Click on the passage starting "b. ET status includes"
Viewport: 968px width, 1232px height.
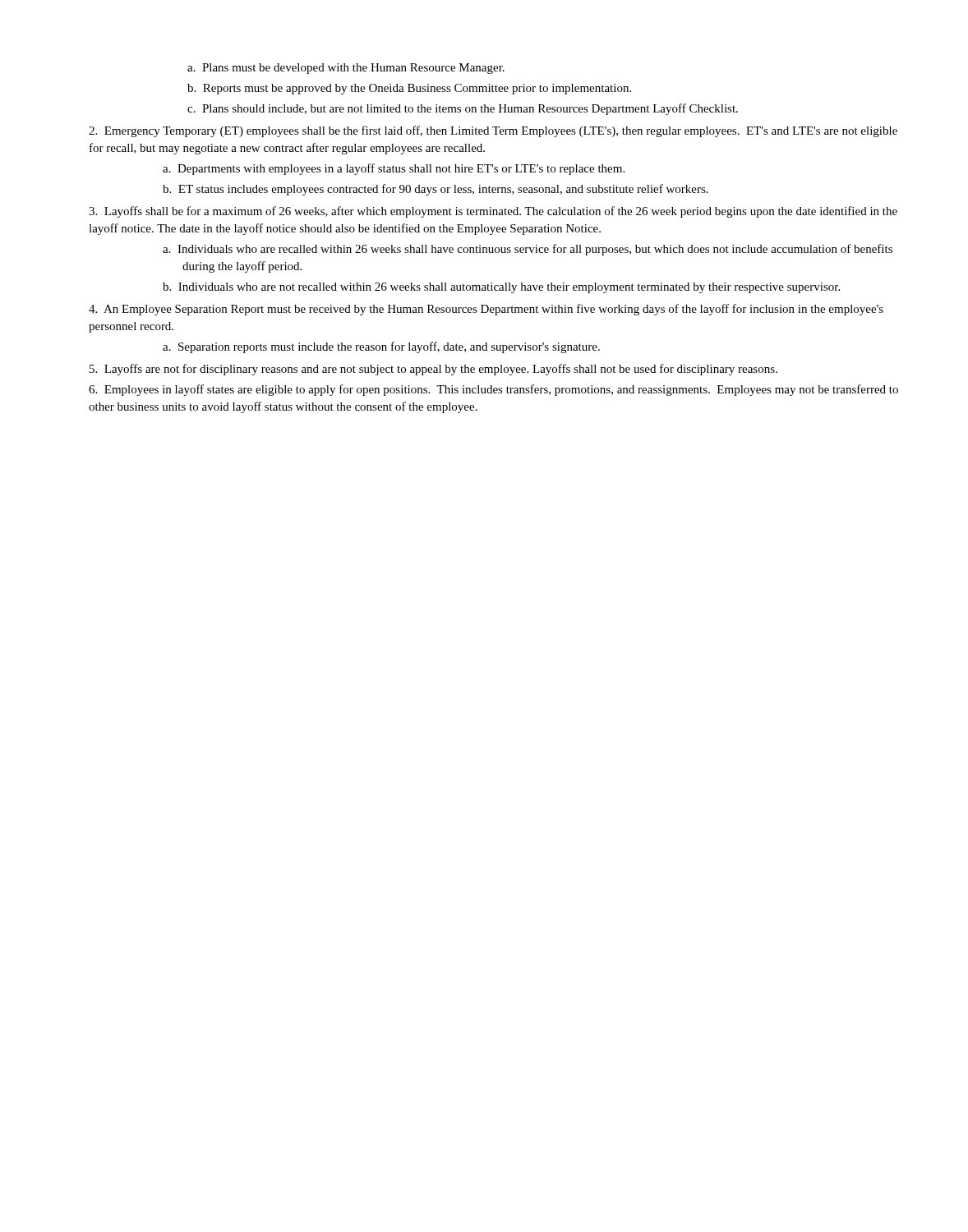point(436,189)
